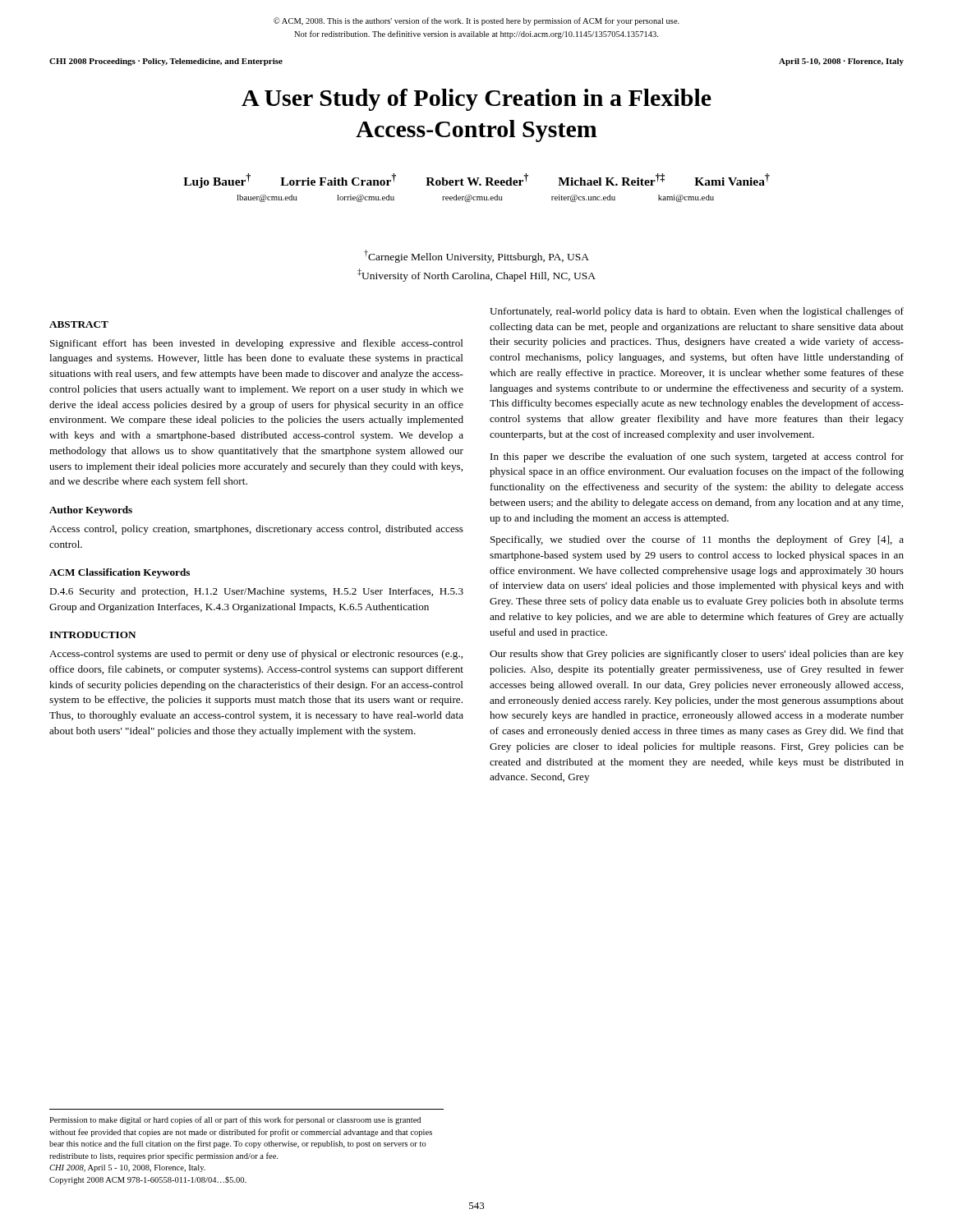Find the passage starting "Significant effort has been"
The height and width of the screenshot is (1232, 953).
tap(256, 413)
